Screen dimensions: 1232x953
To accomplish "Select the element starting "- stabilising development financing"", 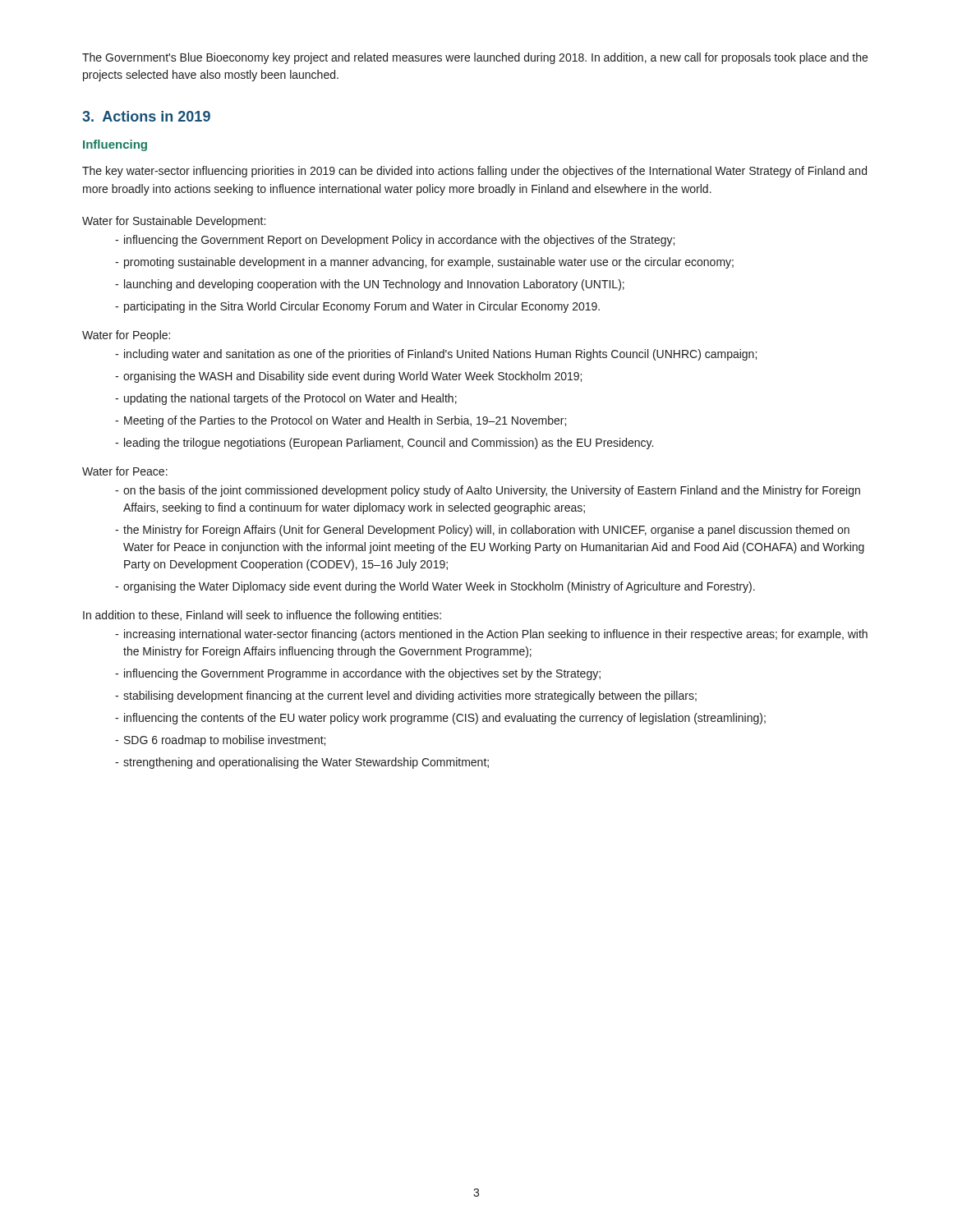I will click(476, 696).
